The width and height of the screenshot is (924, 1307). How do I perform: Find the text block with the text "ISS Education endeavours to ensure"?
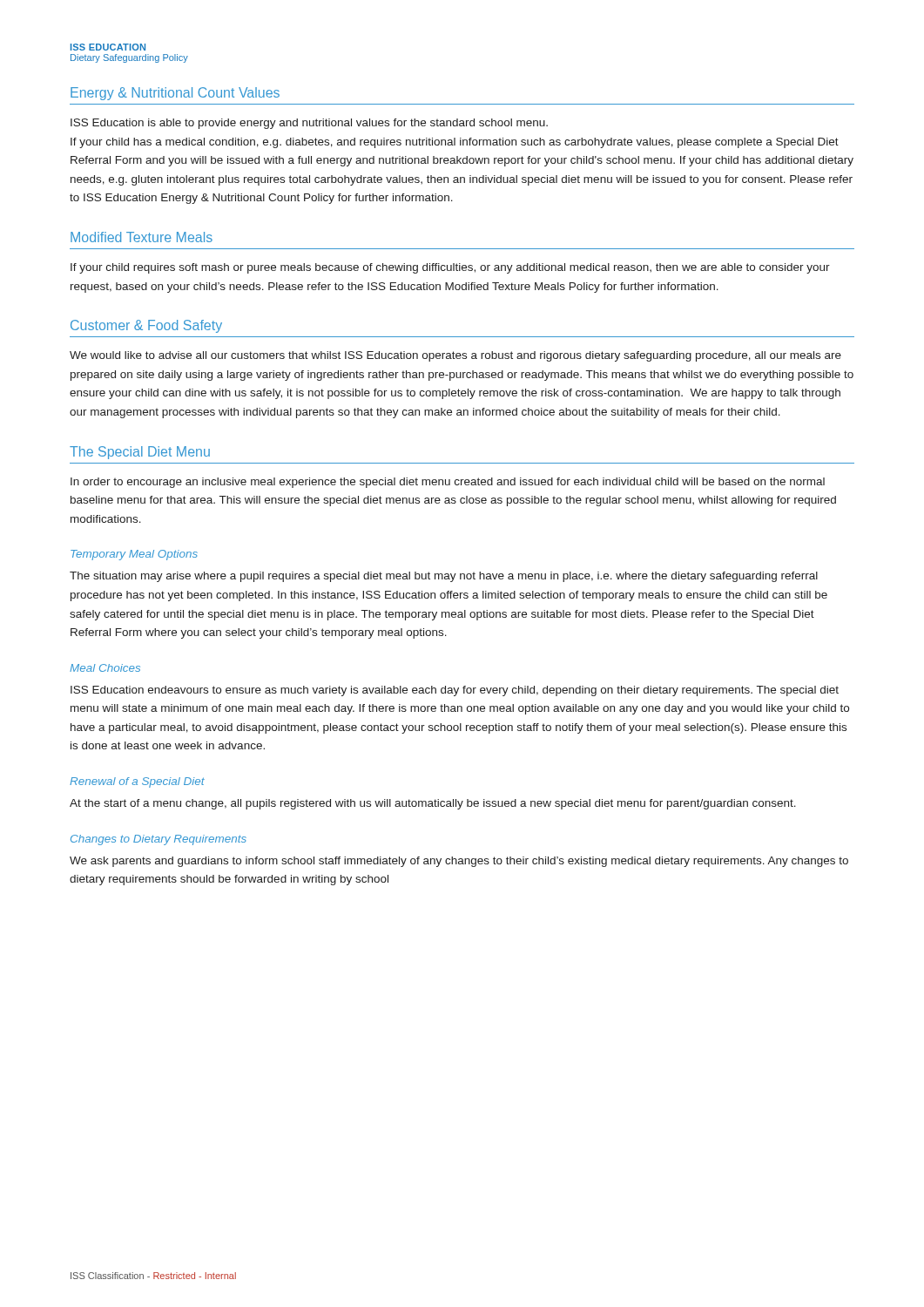460,718
